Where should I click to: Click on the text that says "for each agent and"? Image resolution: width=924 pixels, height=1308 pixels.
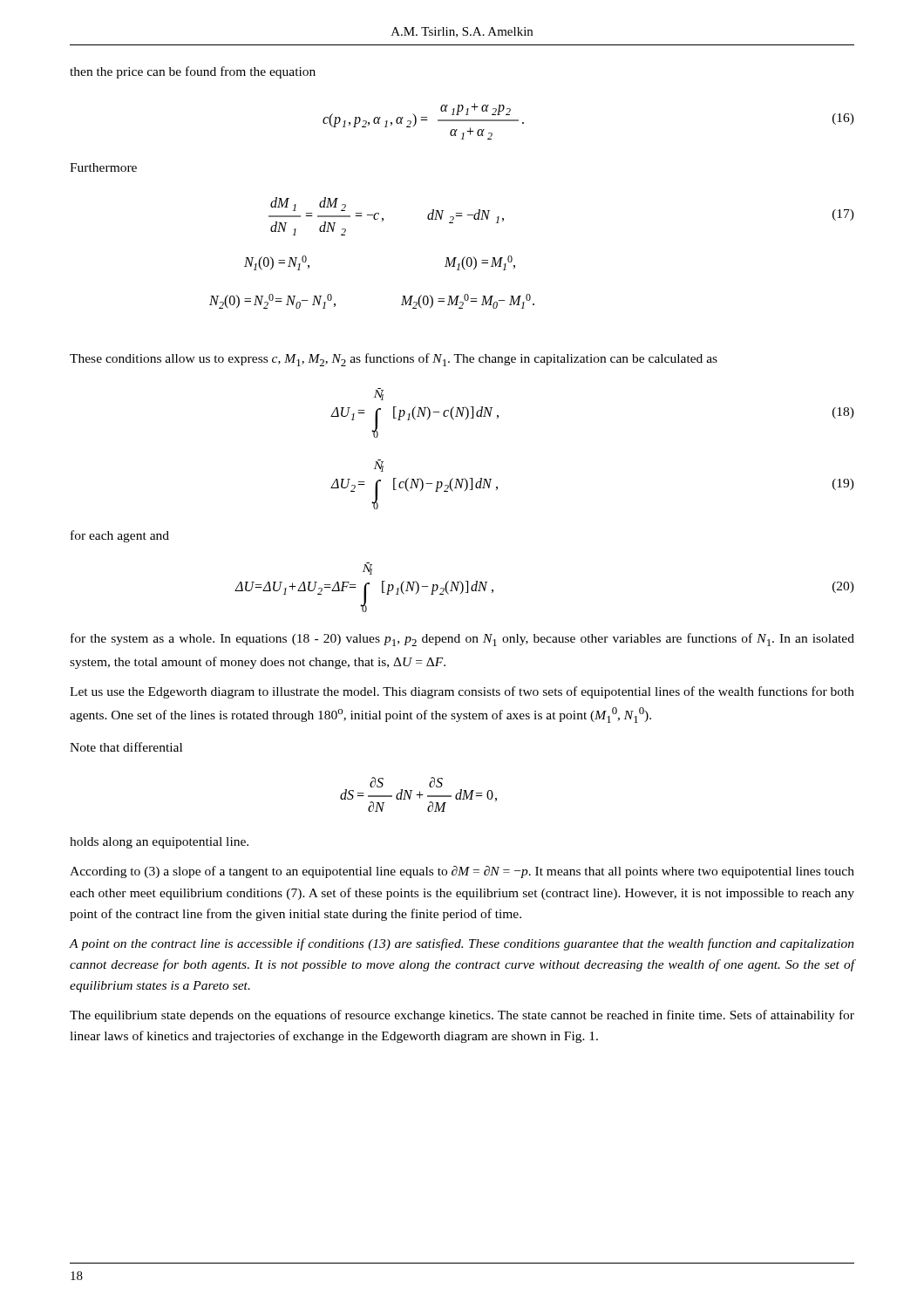(x=120, y=536)
